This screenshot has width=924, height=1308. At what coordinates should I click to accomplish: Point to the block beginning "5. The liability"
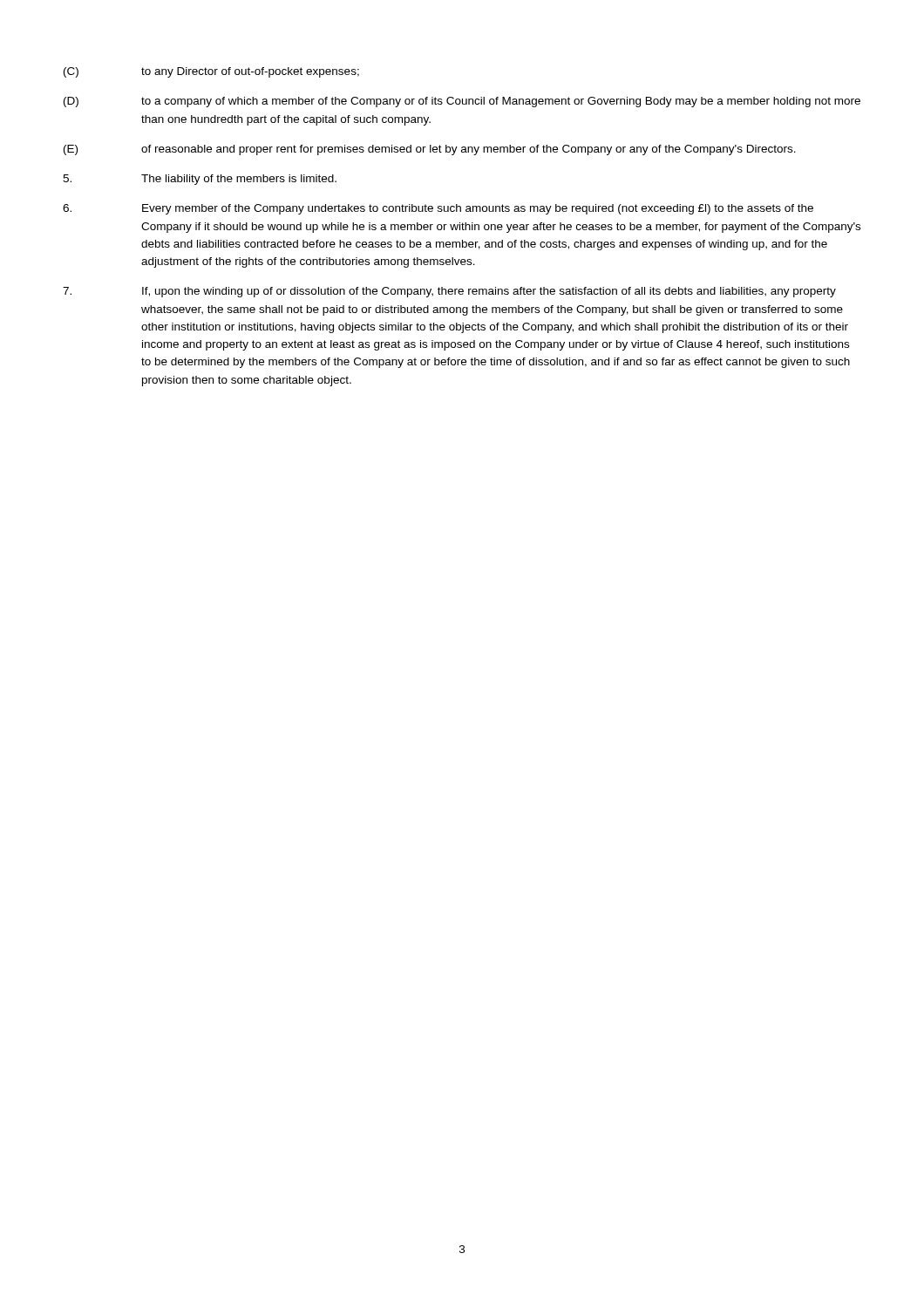(200, 180)
